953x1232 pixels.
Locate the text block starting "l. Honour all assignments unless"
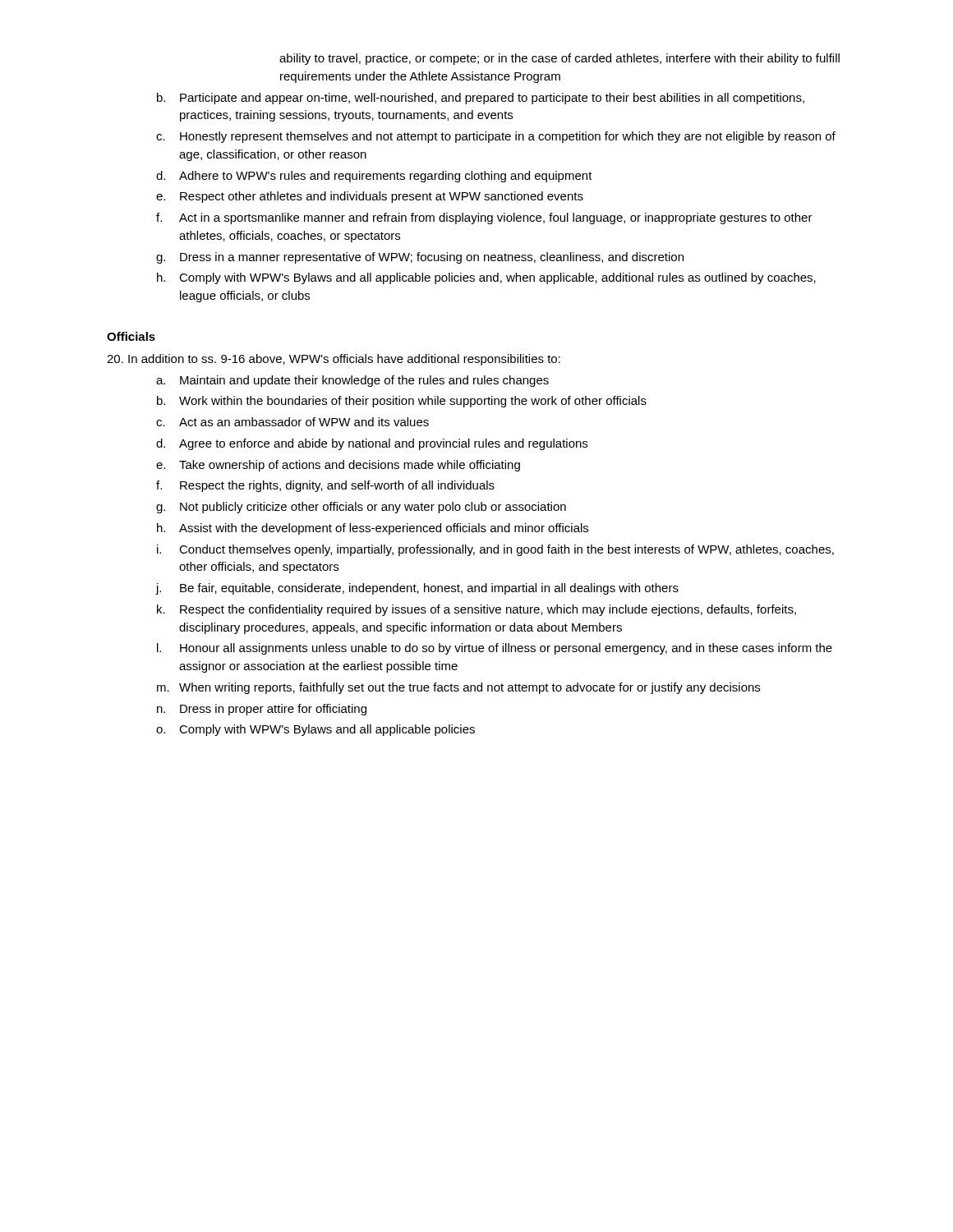(x=501, y=657)
